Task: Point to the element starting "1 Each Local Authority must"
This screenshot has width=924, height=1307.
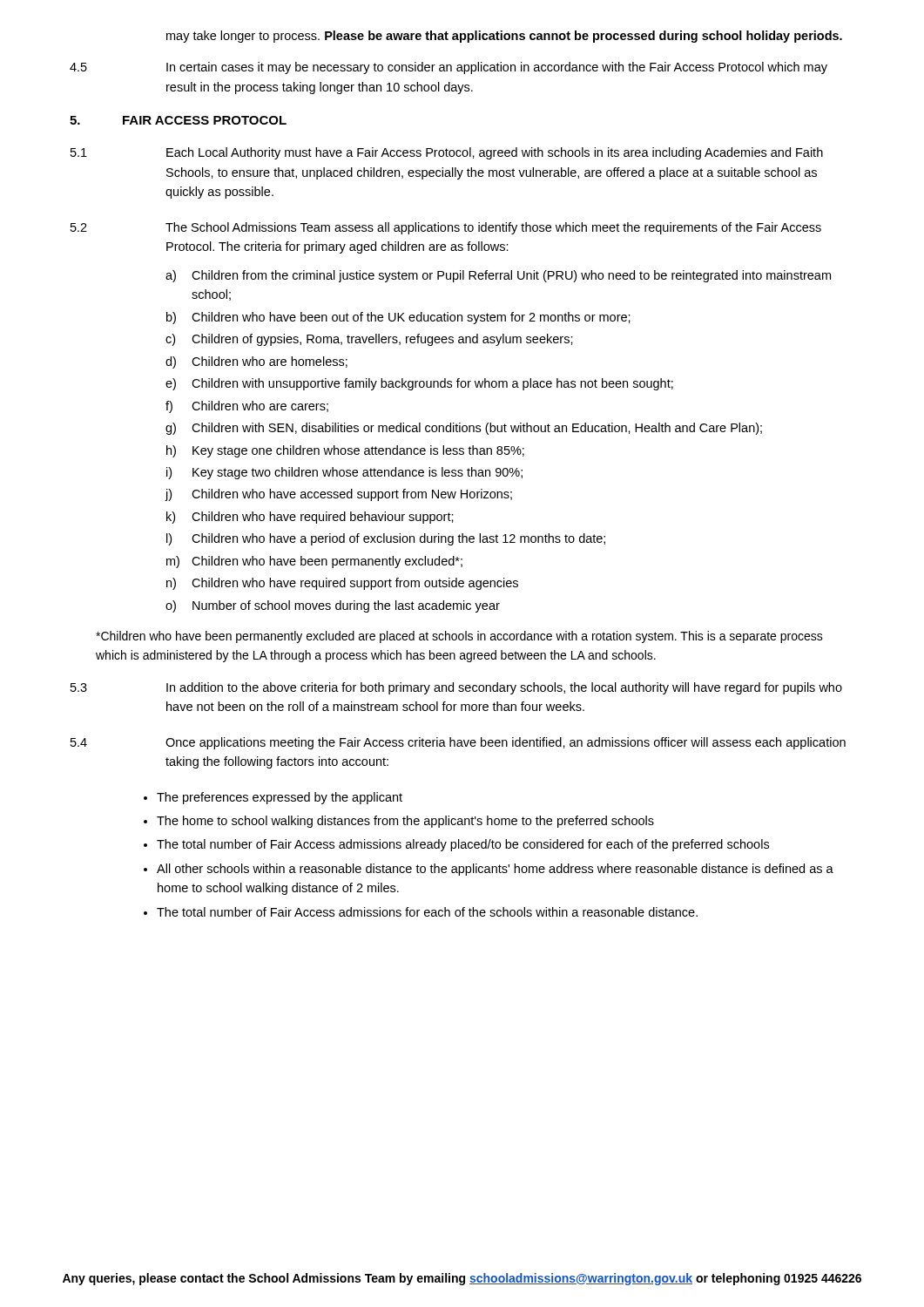Action: (x=462, y=173)
